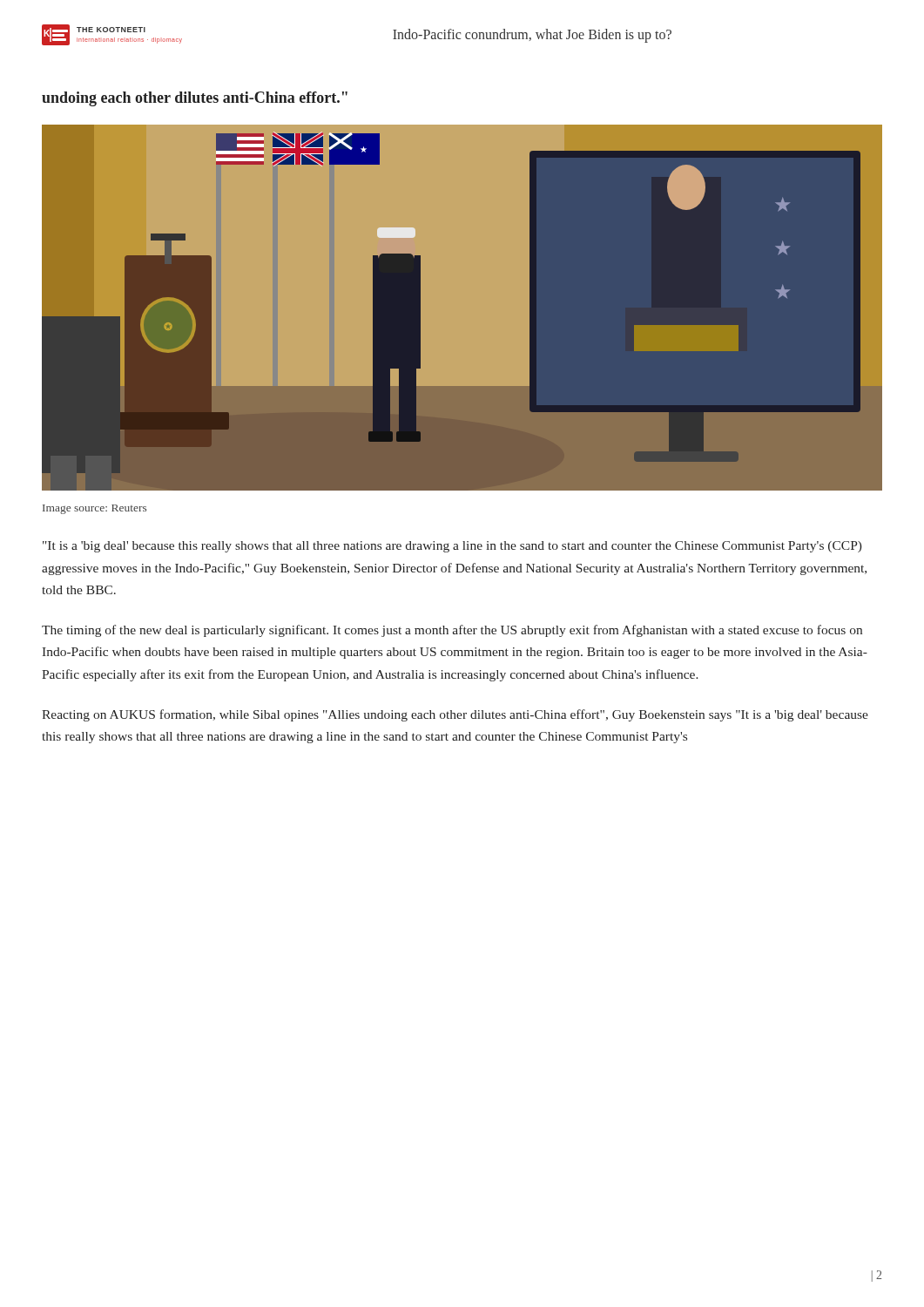The height and width of the screenshot is (1307, 924).
Task: Where does it say "Image source: Reuters"?
Action: [x=94, y=508]
